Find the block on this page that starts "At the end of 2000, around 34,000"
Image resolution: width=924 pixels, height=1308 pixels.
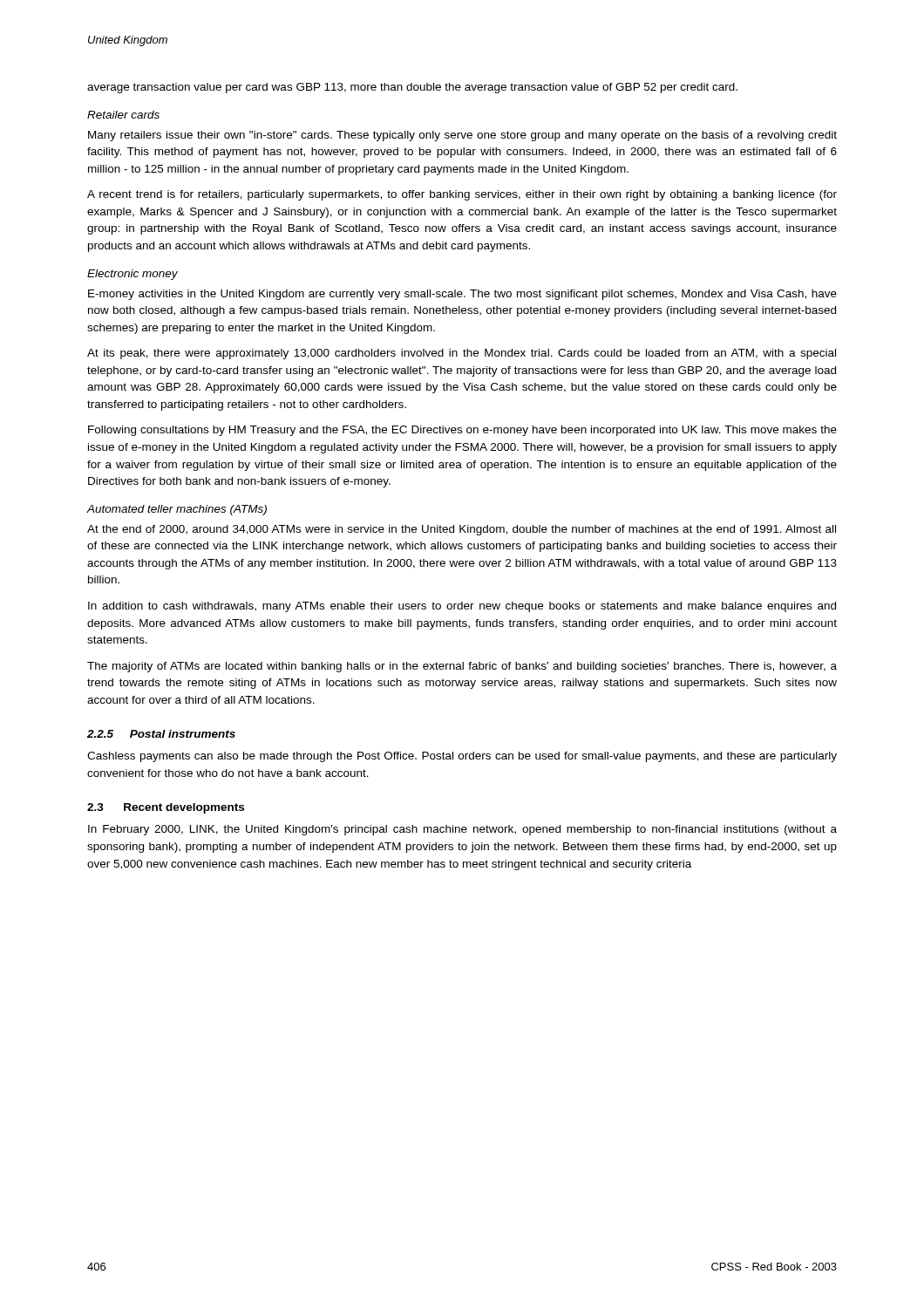pyautogui.click(x=462, y=554)
